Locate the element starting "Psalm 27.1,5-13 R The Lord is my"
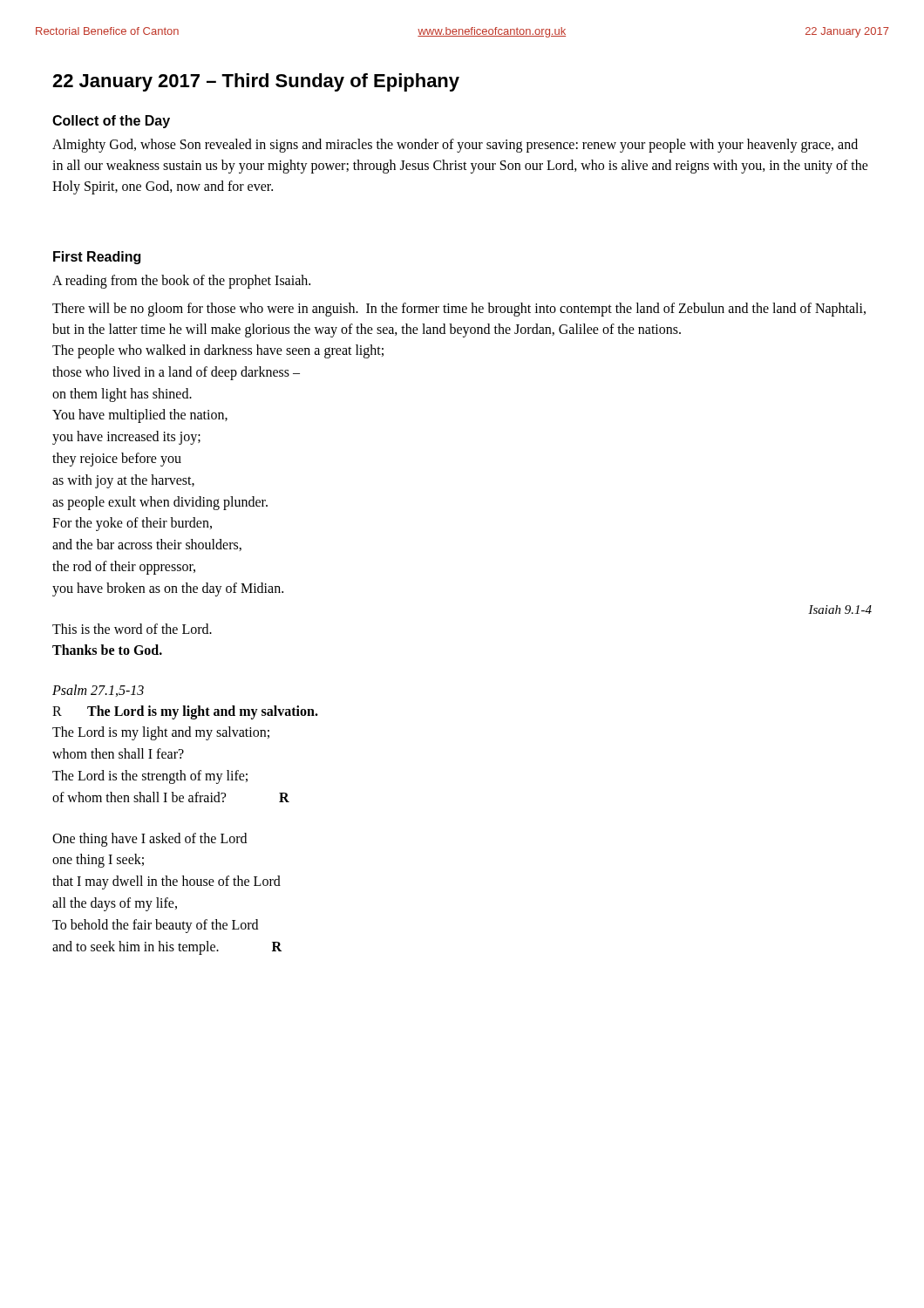924x1308 pixels. coord(98,691)
